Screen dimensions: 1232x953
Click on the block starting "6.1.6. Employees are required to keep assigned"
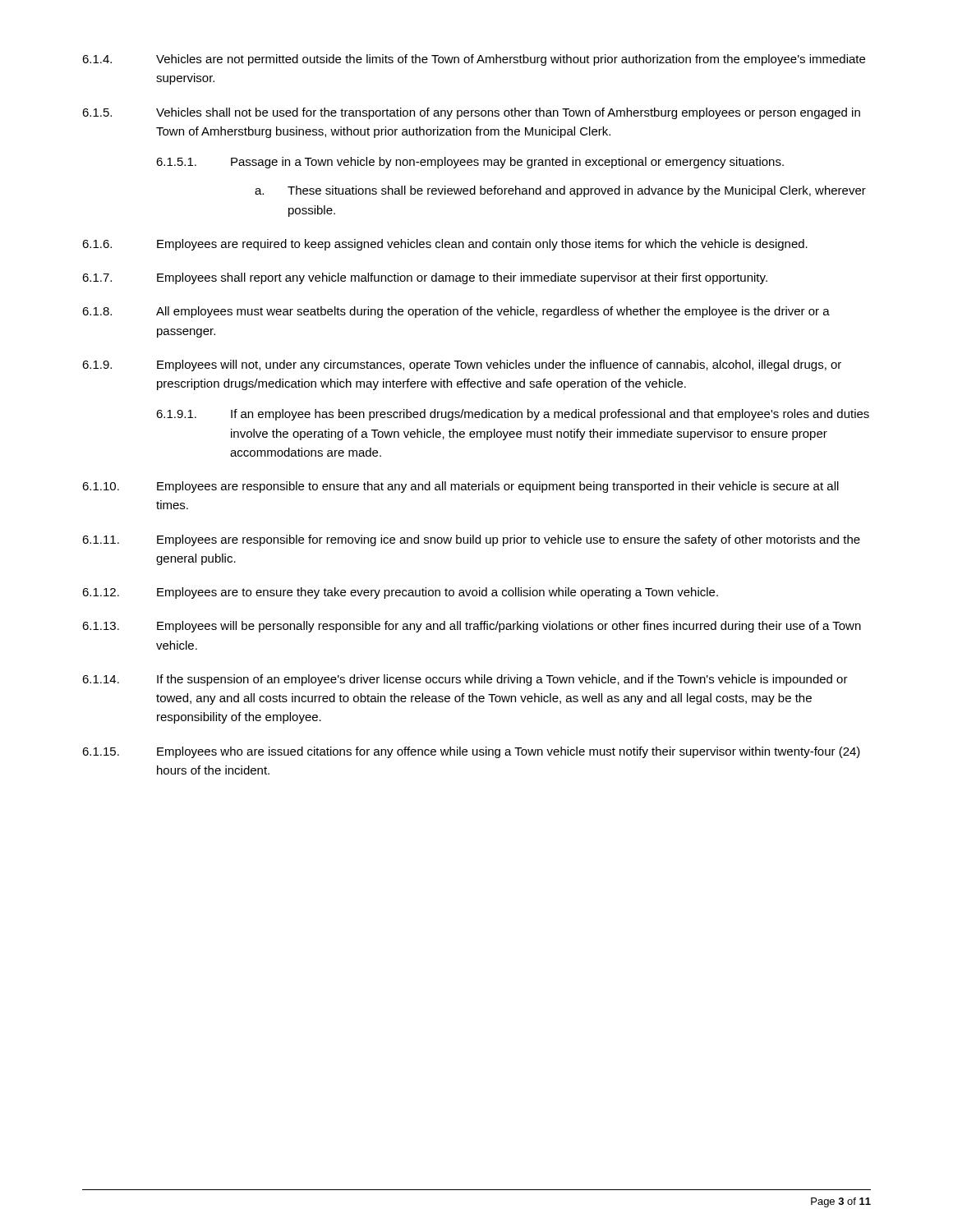[476, 243]
